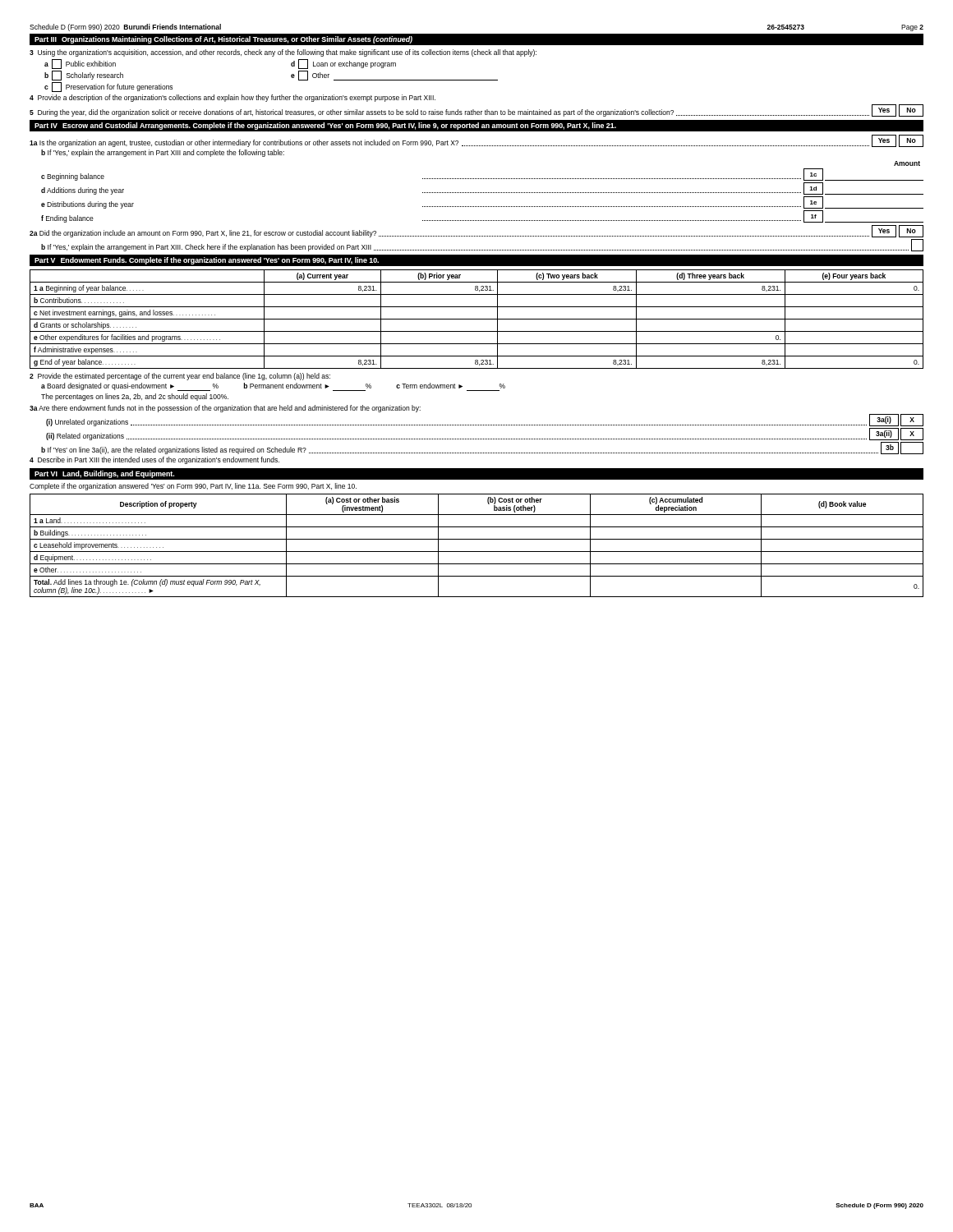The height and width of the screenshot is (1232, 953).
Task: Navigate to the element starting "a Public exhibition"
Action: coord(80,64)
